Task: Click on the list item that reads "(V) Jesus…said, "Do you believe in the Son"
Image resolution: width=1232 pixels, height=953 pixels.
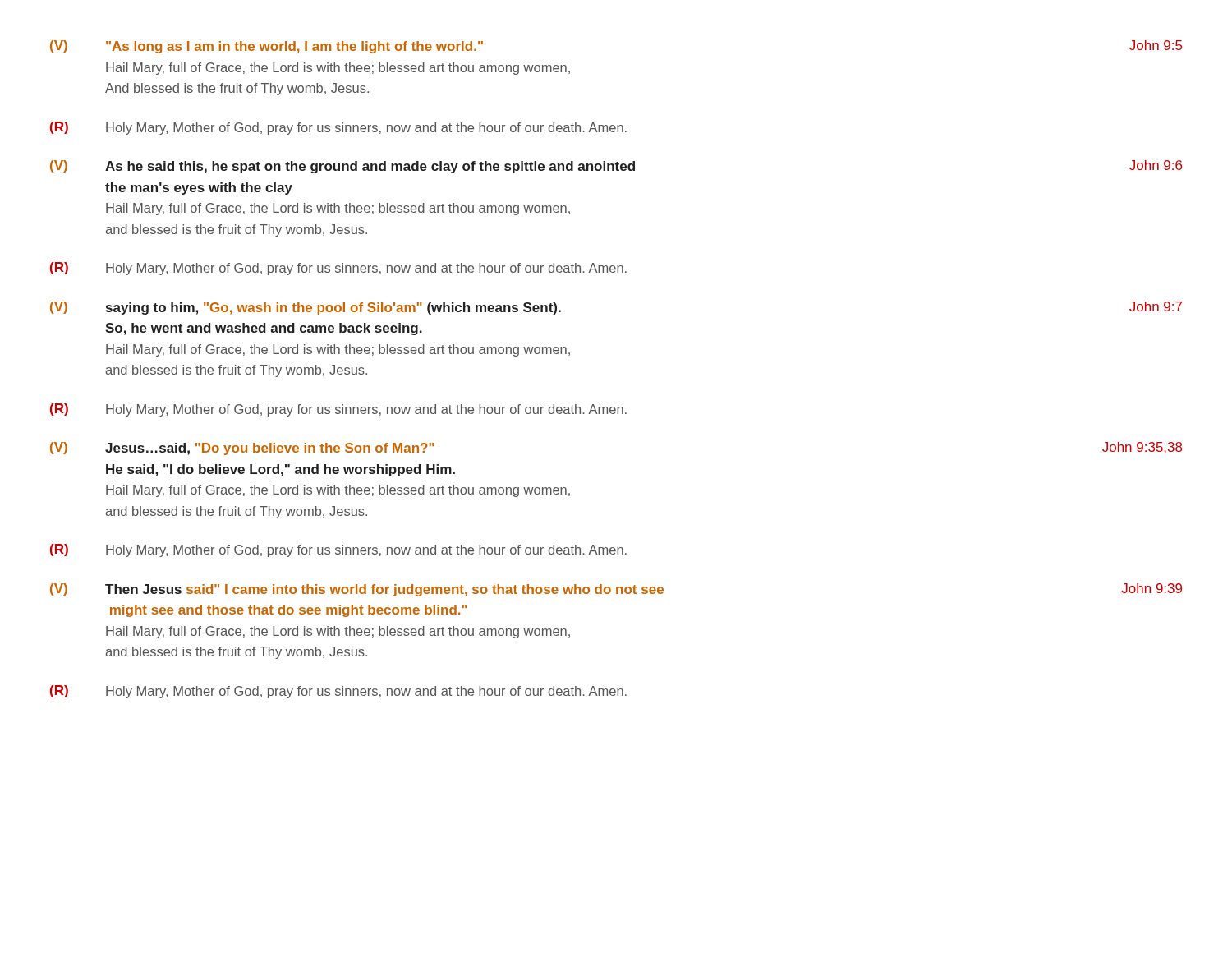Action: pos(271,448)
